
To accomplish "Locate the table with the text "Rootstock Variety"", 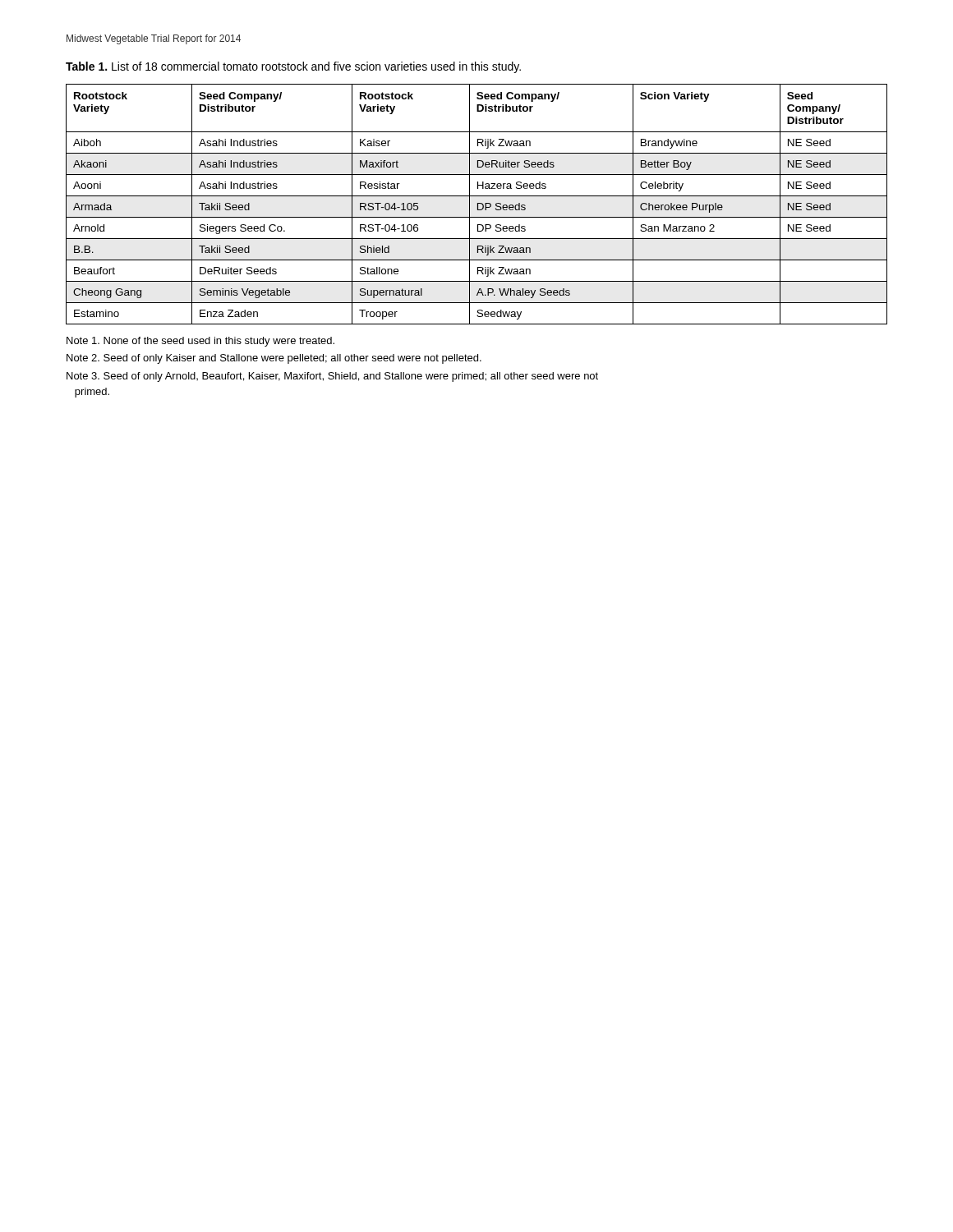I will (476, 204).
